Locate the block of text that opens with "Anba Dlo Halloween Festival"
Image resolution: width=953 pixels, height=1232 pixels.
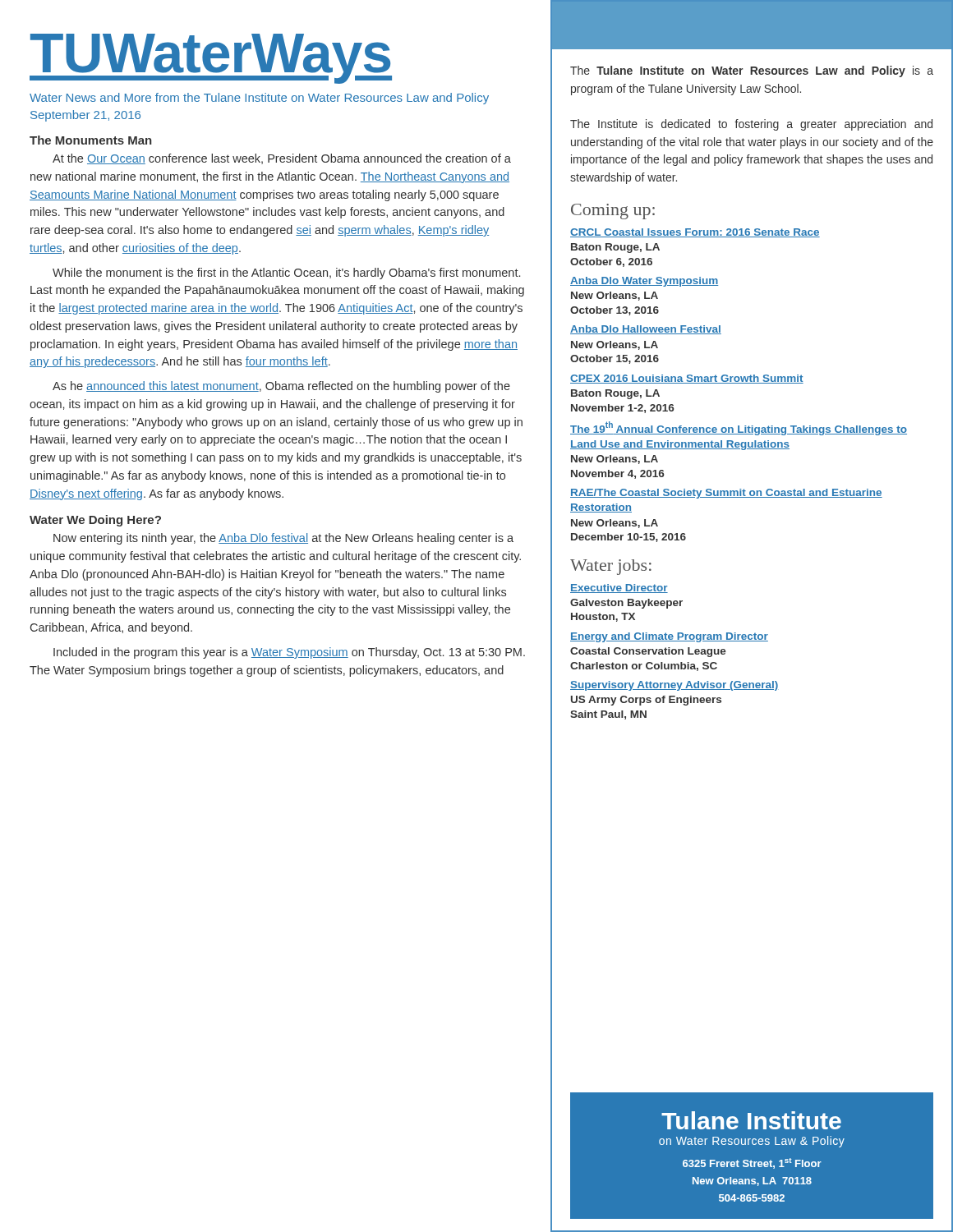pos(646,330)
